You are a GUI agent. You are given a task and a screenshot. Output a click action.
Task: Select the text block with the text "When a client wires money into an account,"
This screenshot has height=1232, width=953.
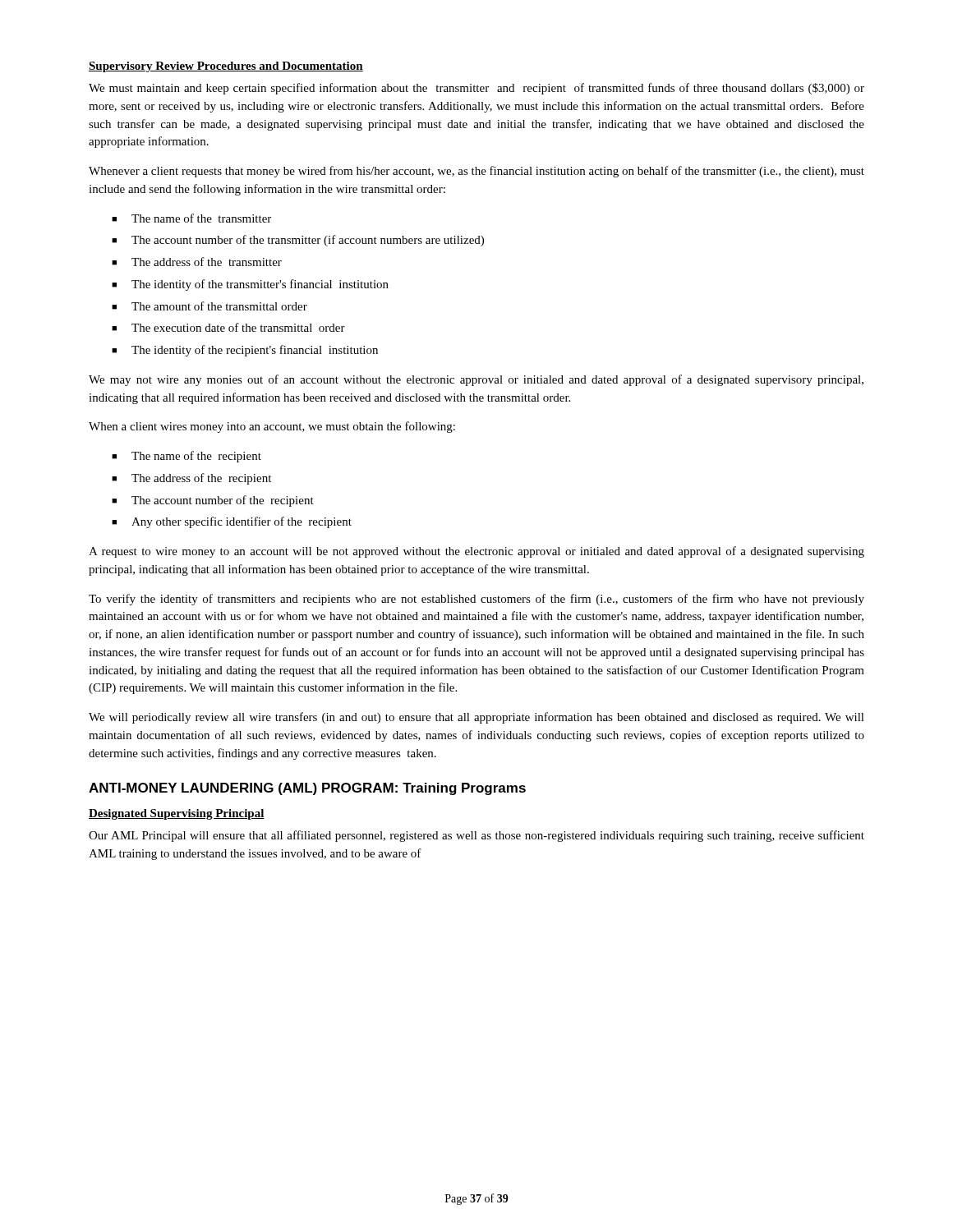click(272, 426)
